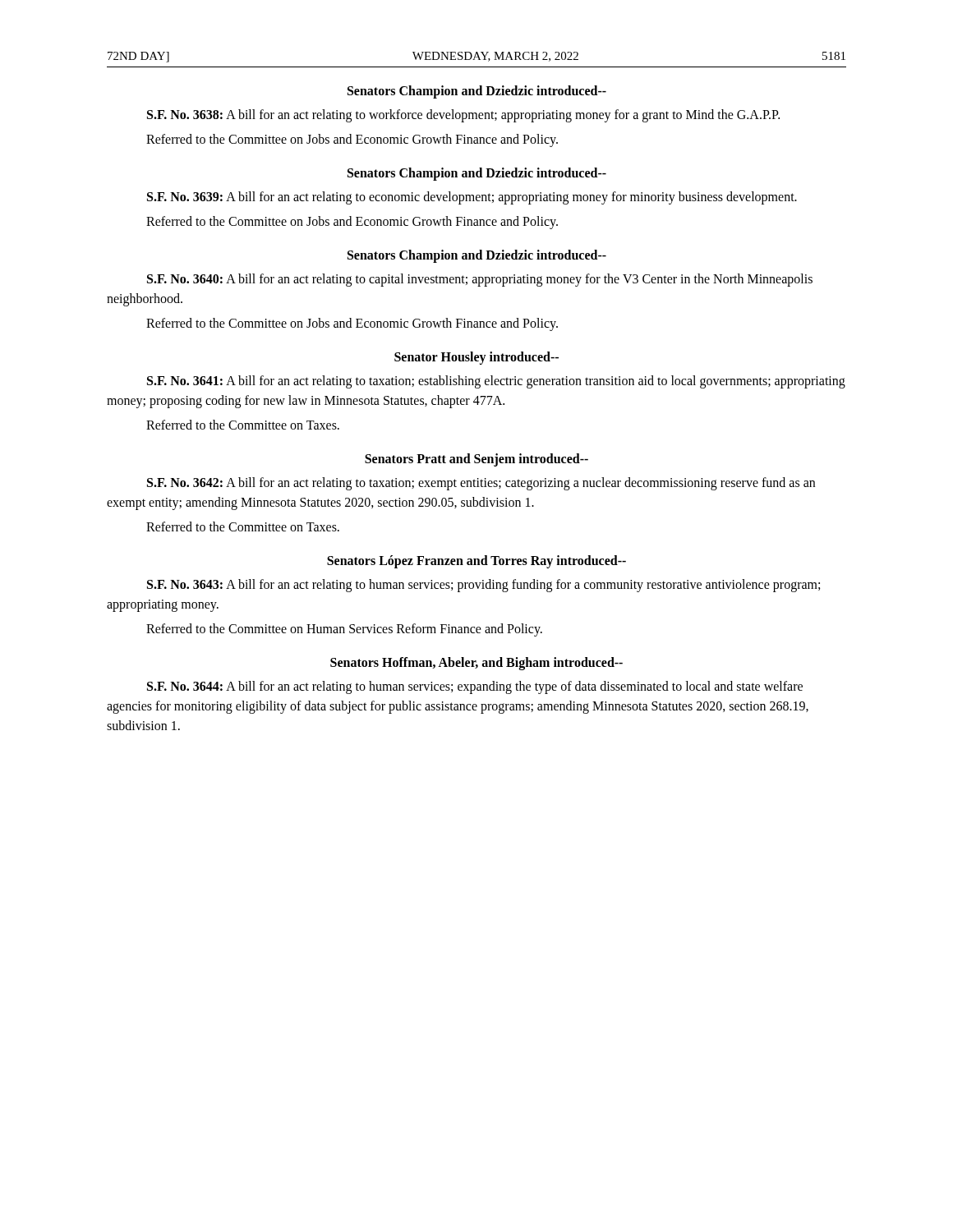Locate the text starting "Senators López Franzen and Torres Ray introduced--"
Image resolution: width=953 pixels, height=1232 pixels.
(x=476, y=561)
